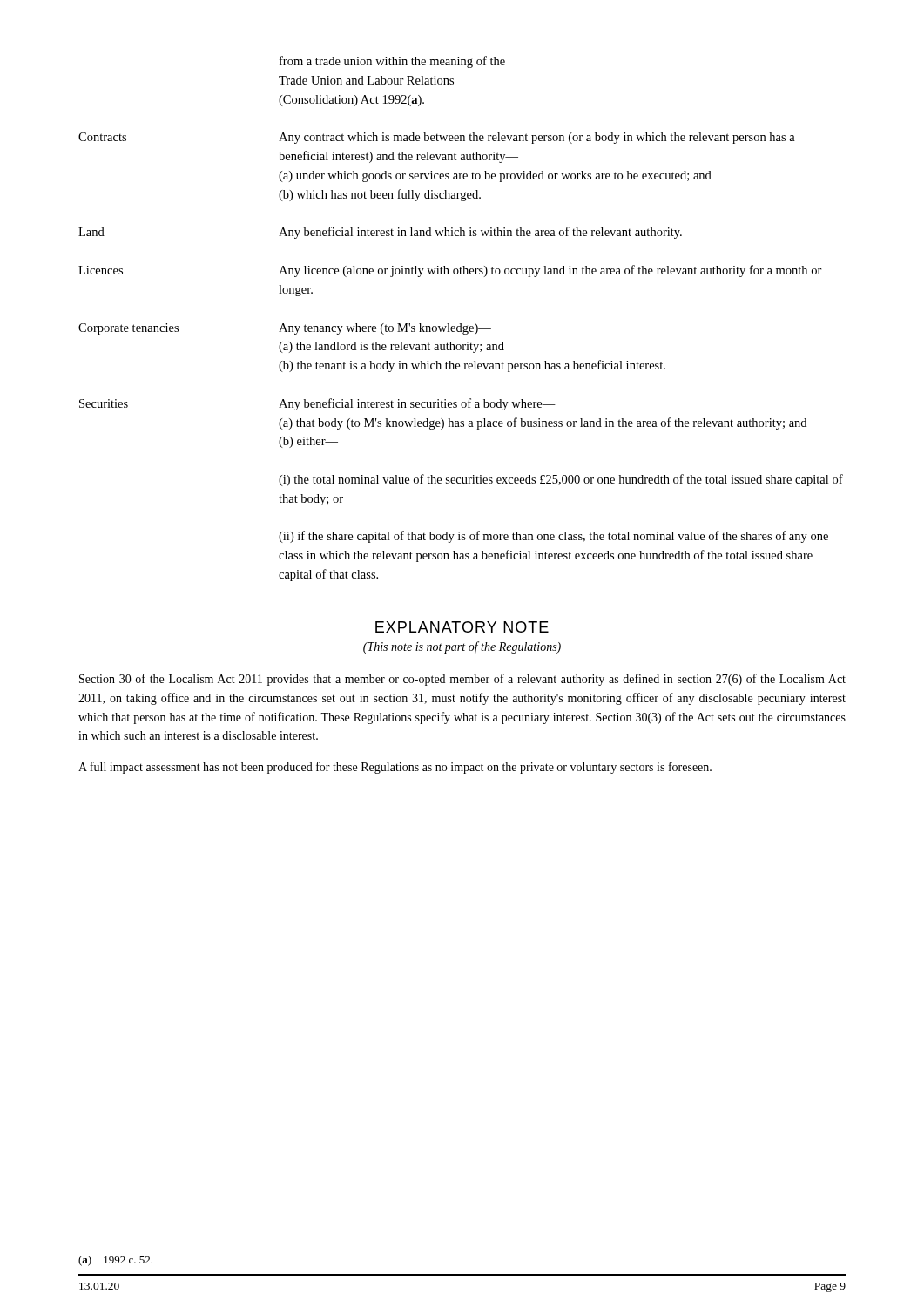The height and width of the screenshot is (1307, 924).
Task: Click on the text block that reads "A full impact assessment has not"
Action: (x=395, y=767)
